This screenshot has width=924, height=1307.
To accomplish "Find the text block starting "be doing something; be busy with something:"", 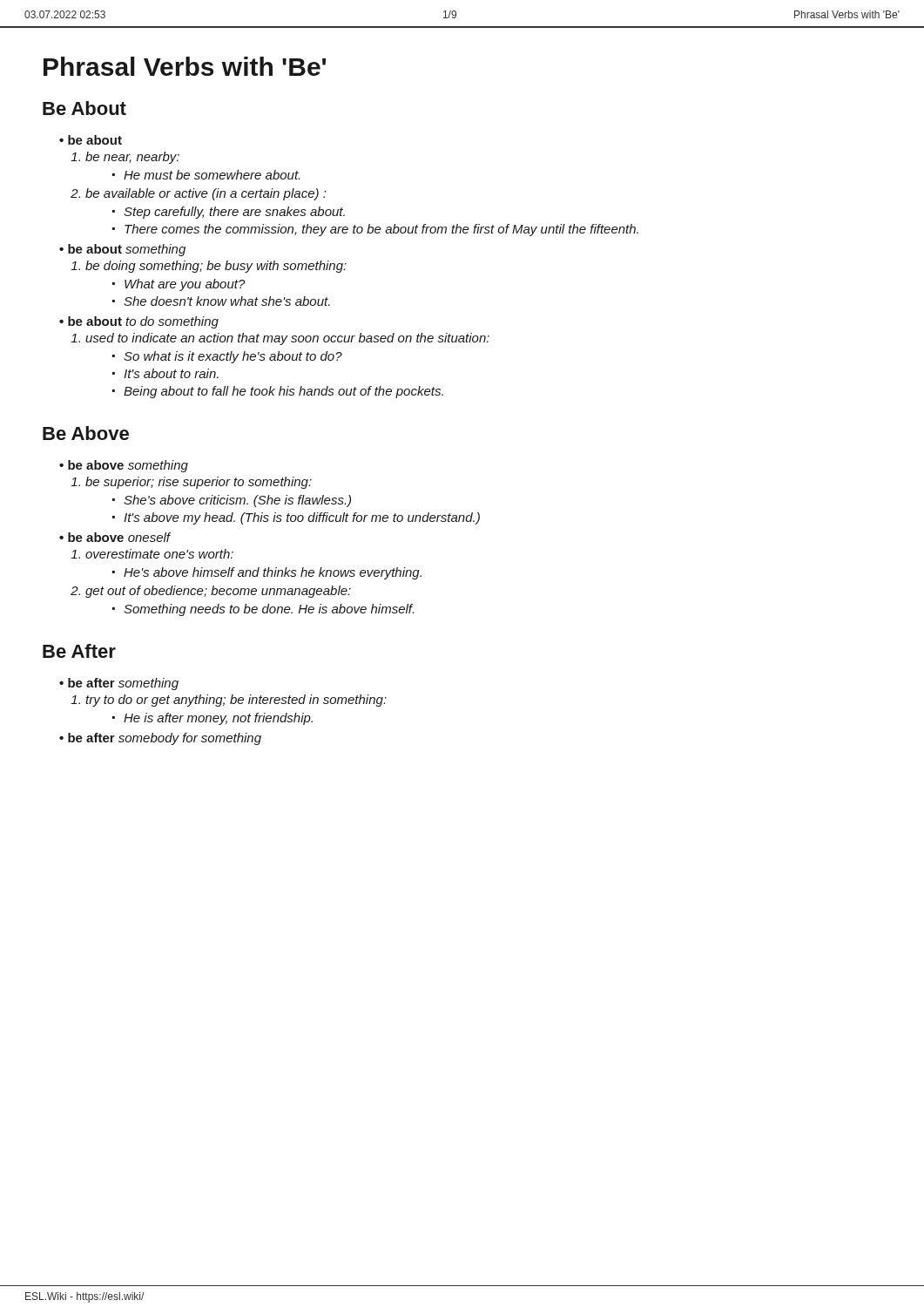I will pyautogui.click(x=216, y=267).
